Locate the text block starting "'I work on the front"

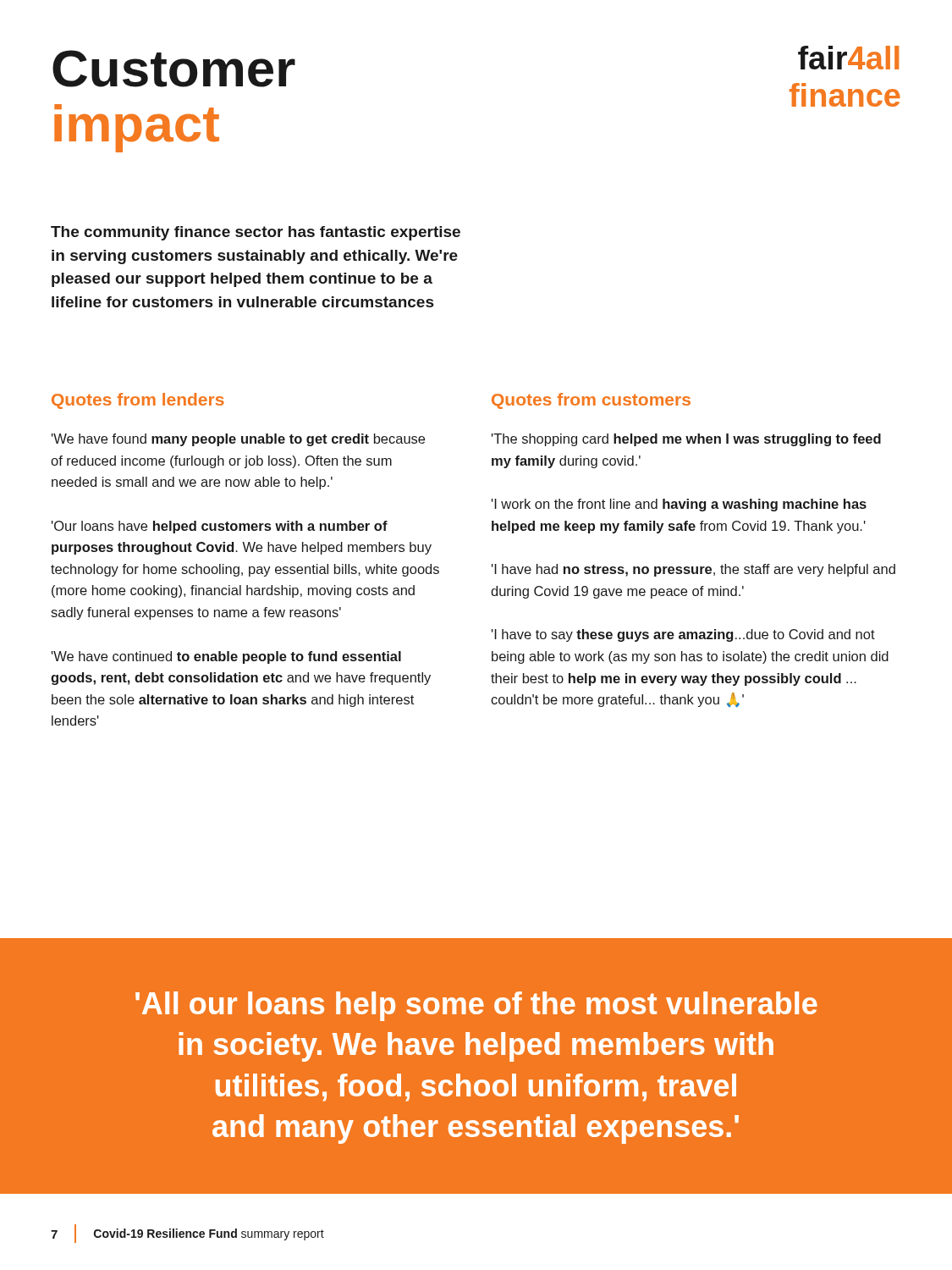pos(679,515)
